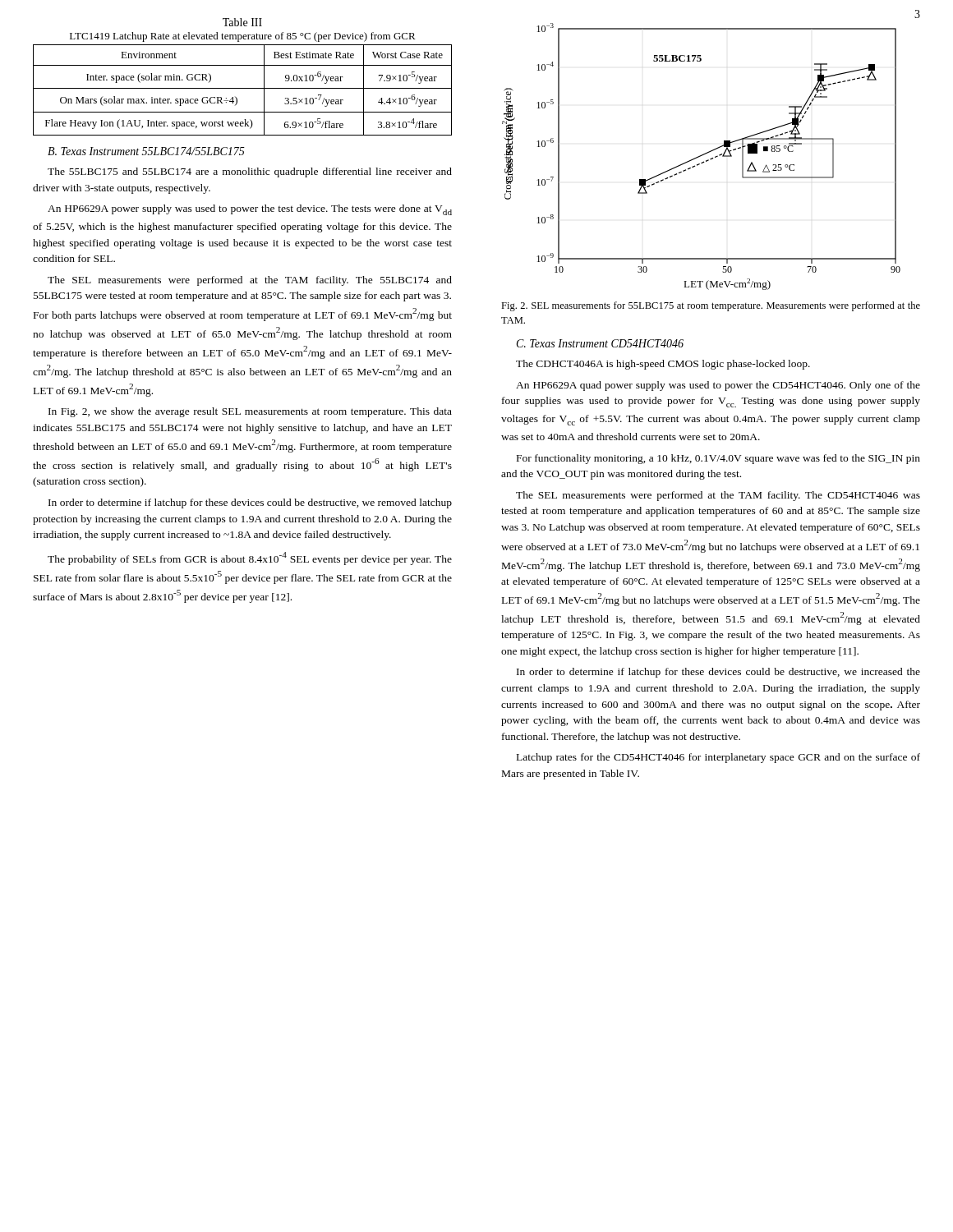
Task: Find the text block starting "For functionality monitoring, a 10 kHz,"
Action: 711,466
